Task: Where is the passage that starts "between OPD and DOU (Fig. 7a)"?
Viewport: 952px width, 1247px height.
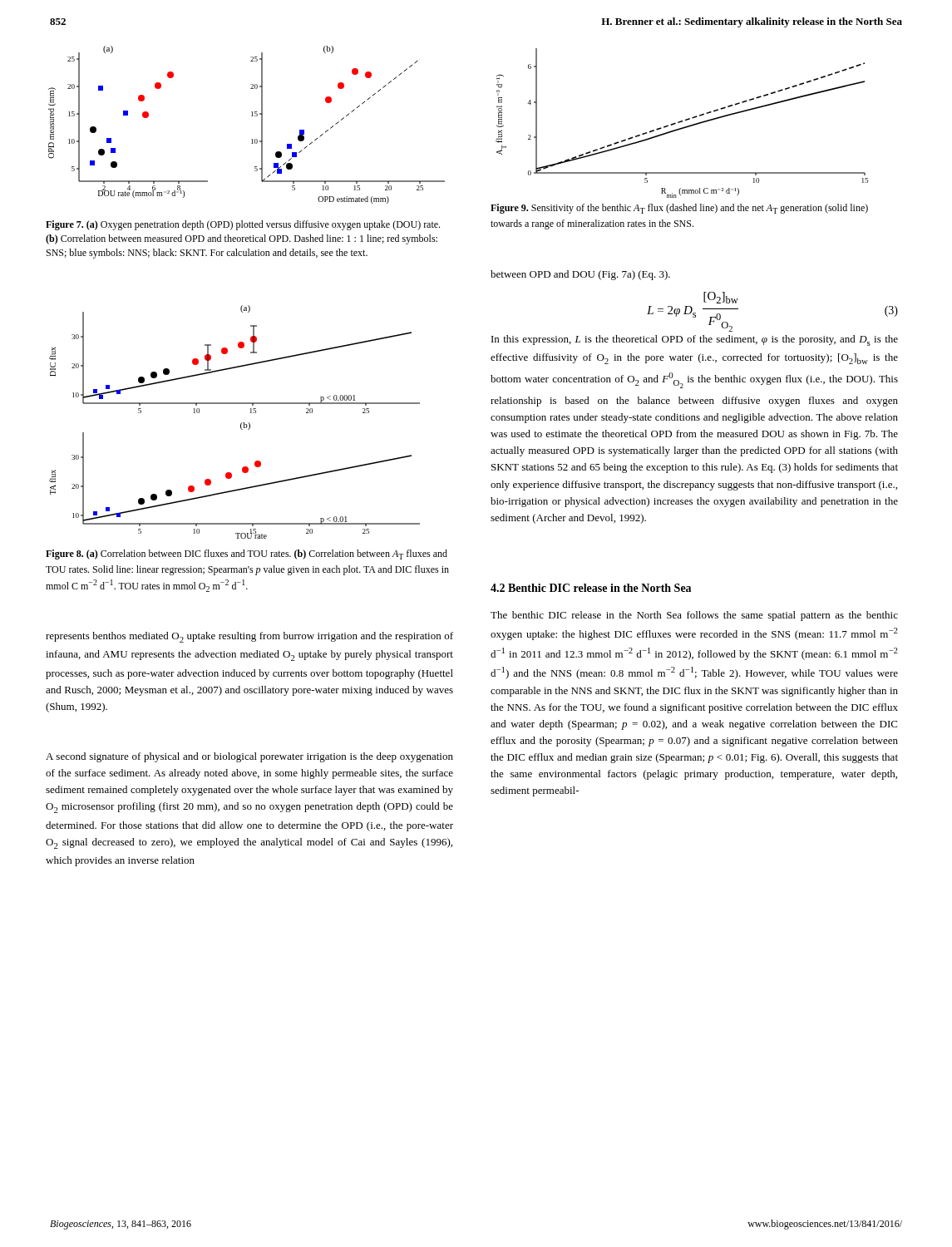Action: point(581,274)
